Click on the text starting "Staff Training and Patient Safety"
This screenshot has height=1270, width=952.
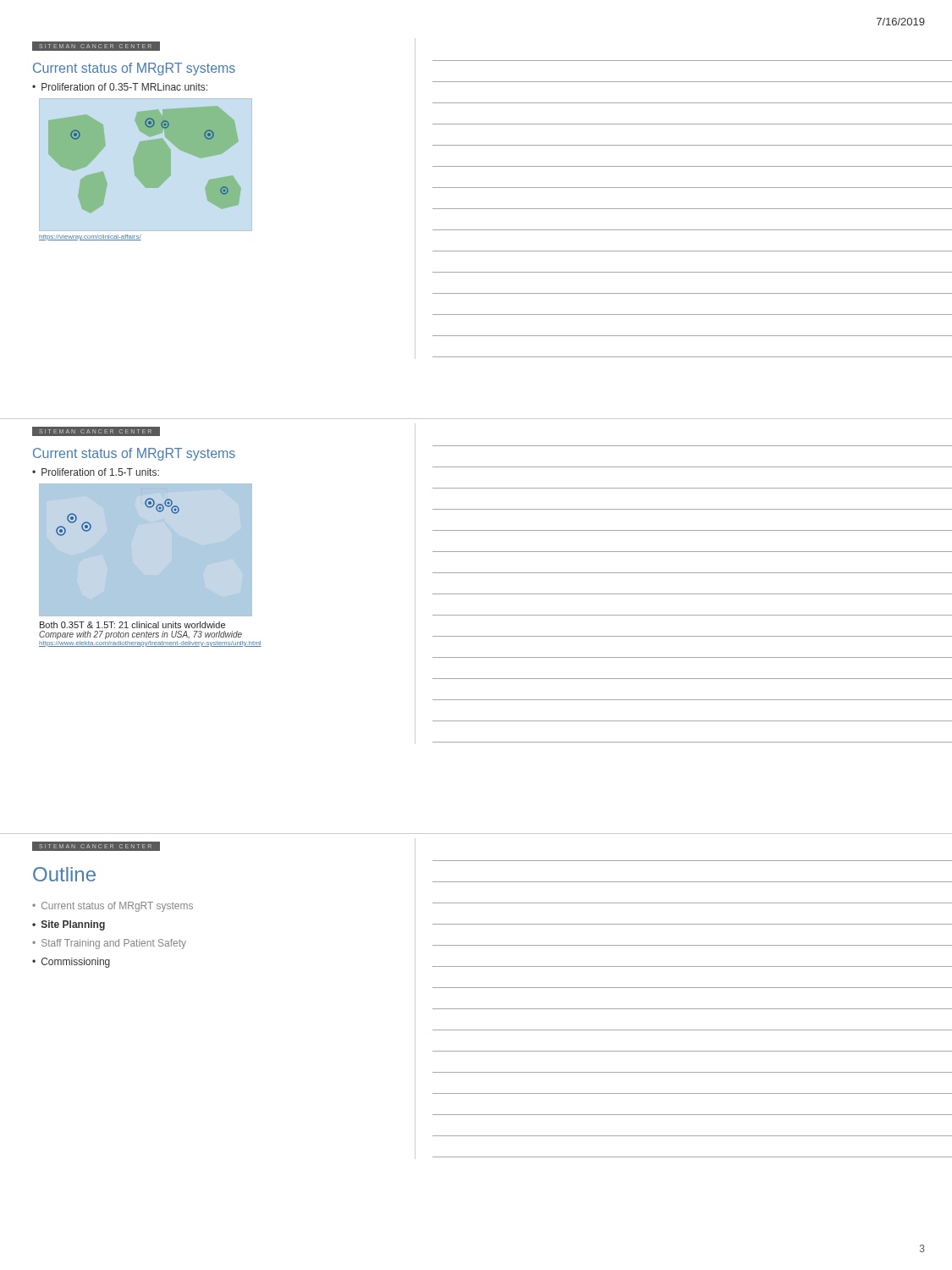coord(113,943)
